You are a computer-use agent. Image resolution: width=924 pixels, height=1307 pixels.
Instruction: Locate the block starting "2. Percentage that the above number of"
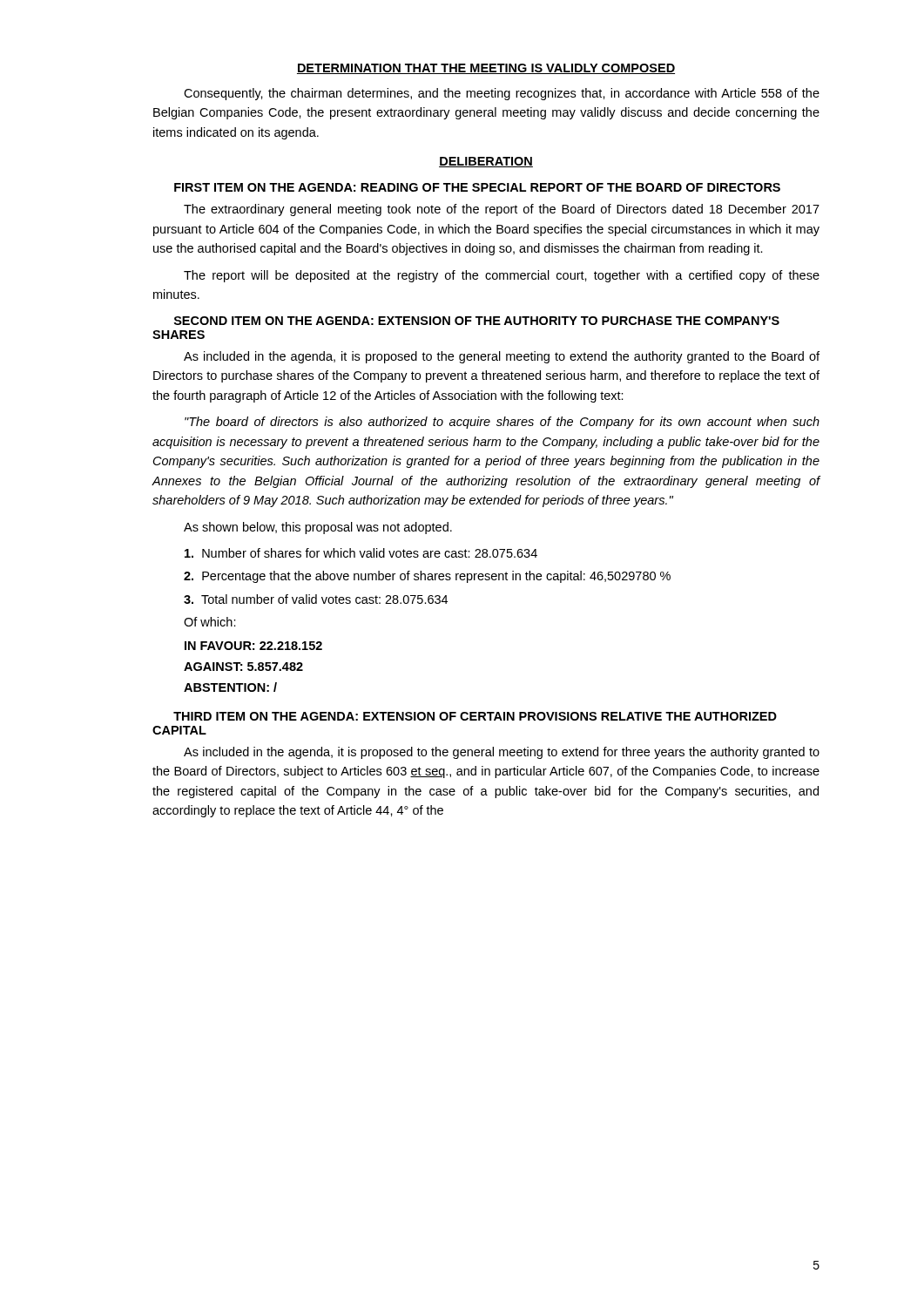(x=427, y=576)
